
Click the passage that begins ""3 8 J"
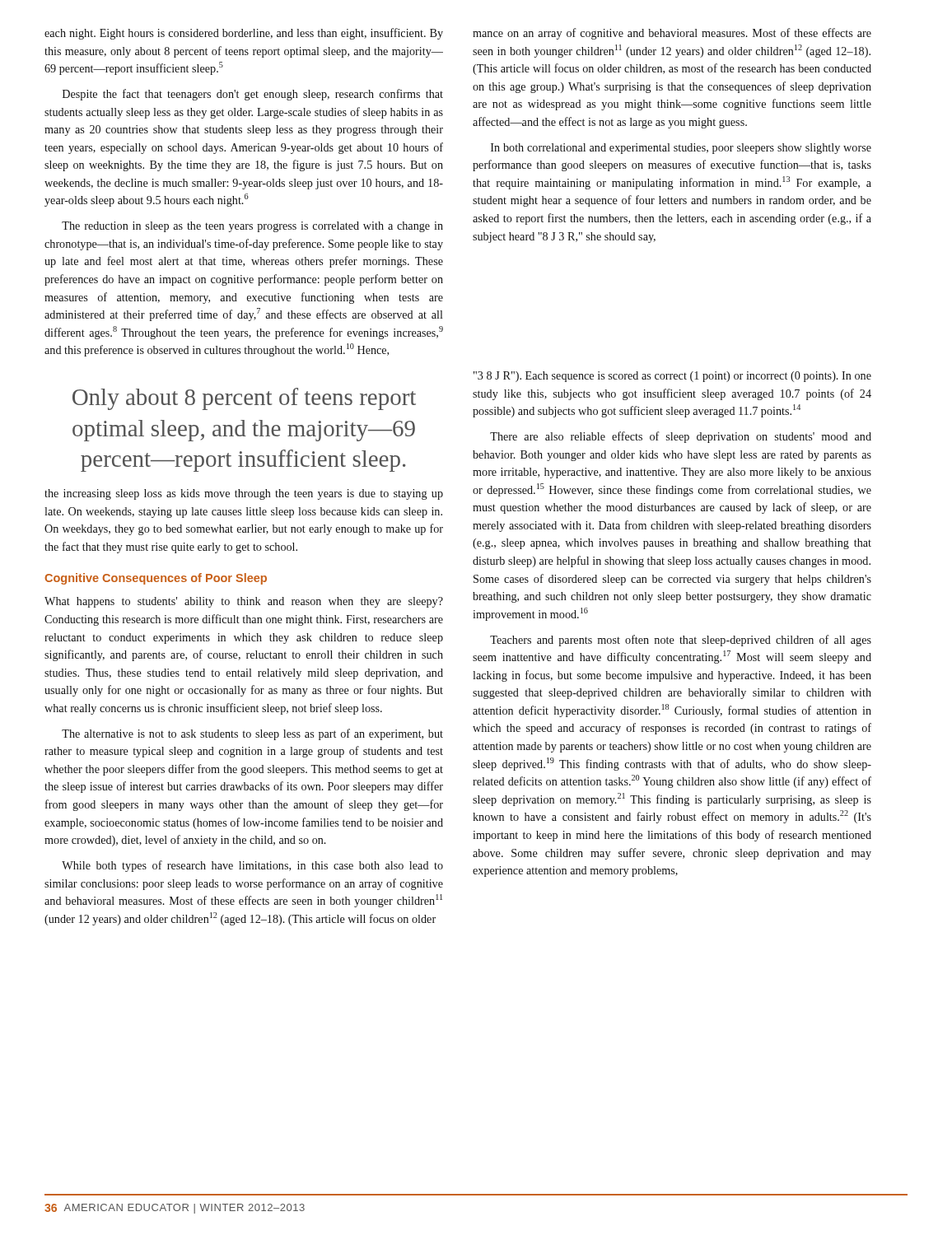[x=672, y=377]
